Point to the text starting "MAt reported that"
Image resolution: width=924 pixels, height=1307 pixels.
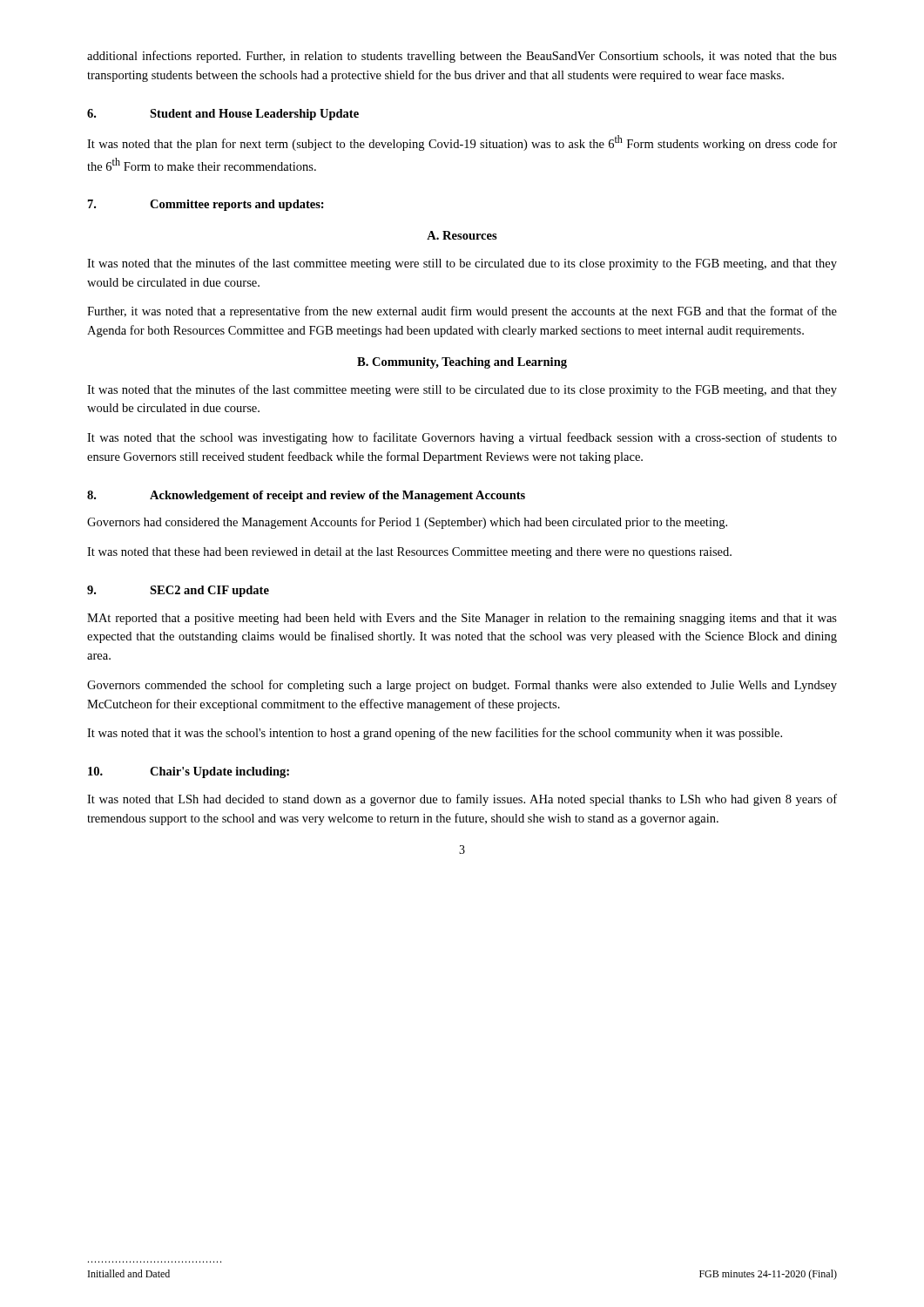pyautogui.click(x=462, y=636)
